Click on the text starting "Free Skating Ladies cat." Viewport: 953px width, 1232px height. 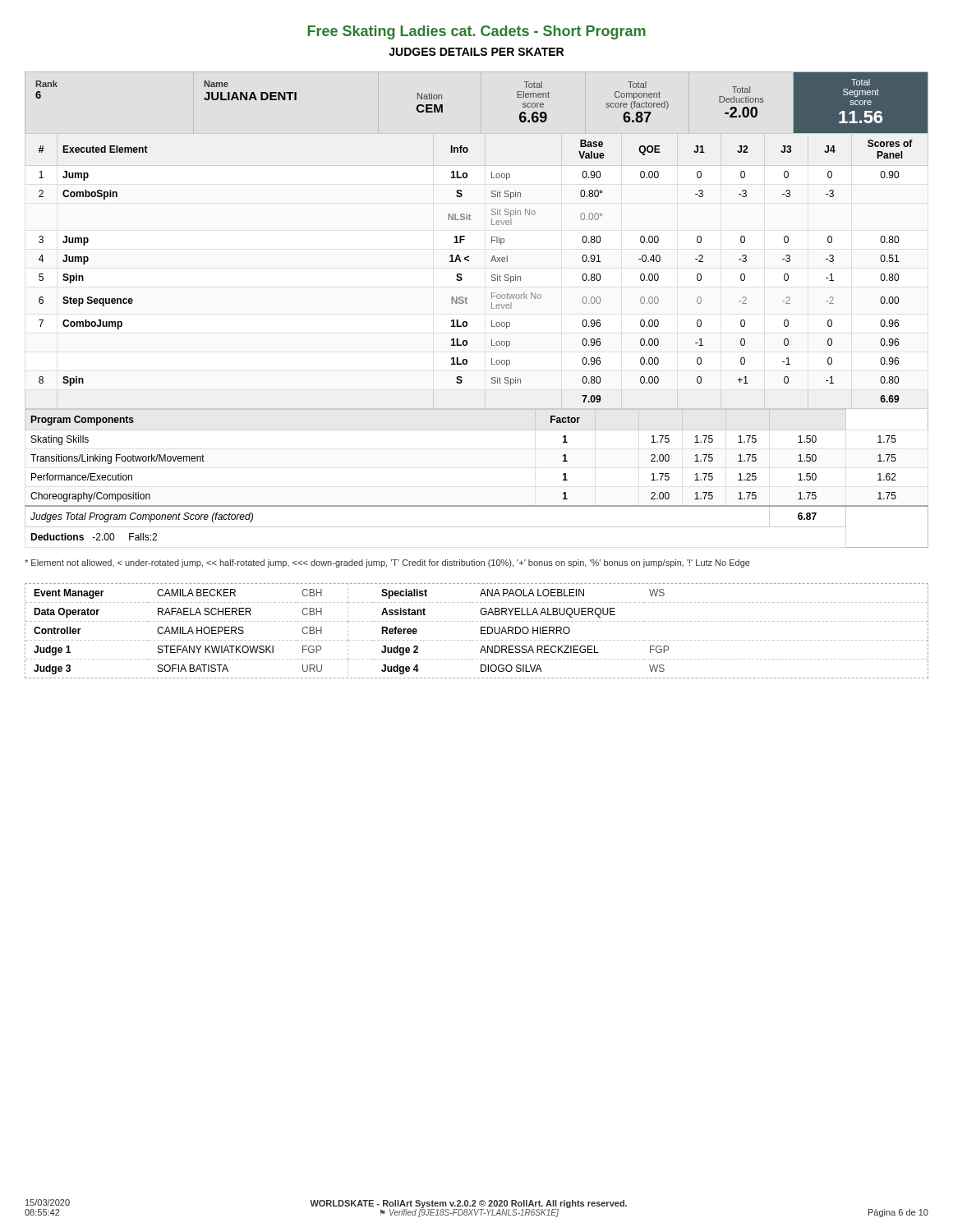(476, 31)
